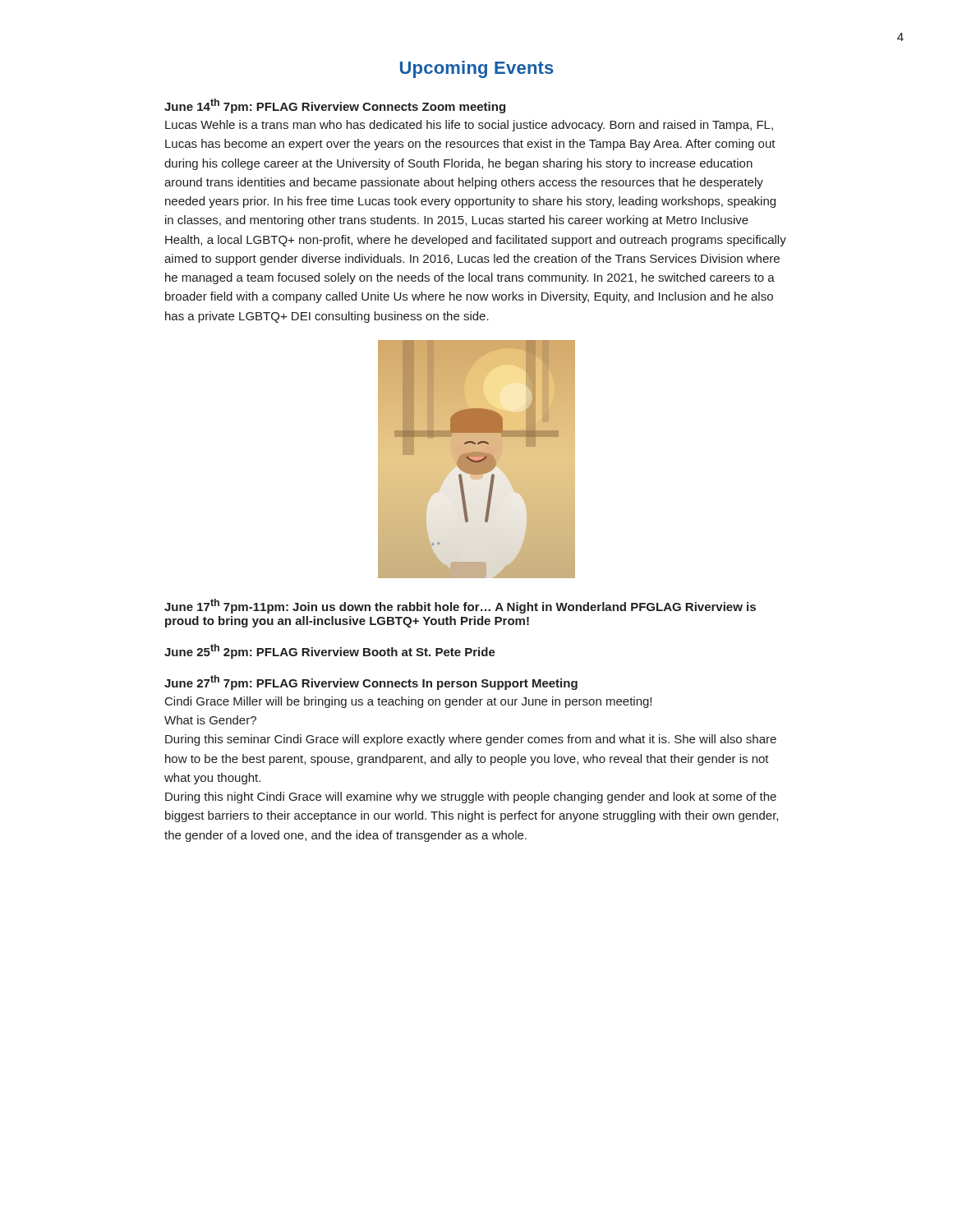Locate the text block with the text "June 17th 7pm-11pm: Join us"

coord(476,612)
